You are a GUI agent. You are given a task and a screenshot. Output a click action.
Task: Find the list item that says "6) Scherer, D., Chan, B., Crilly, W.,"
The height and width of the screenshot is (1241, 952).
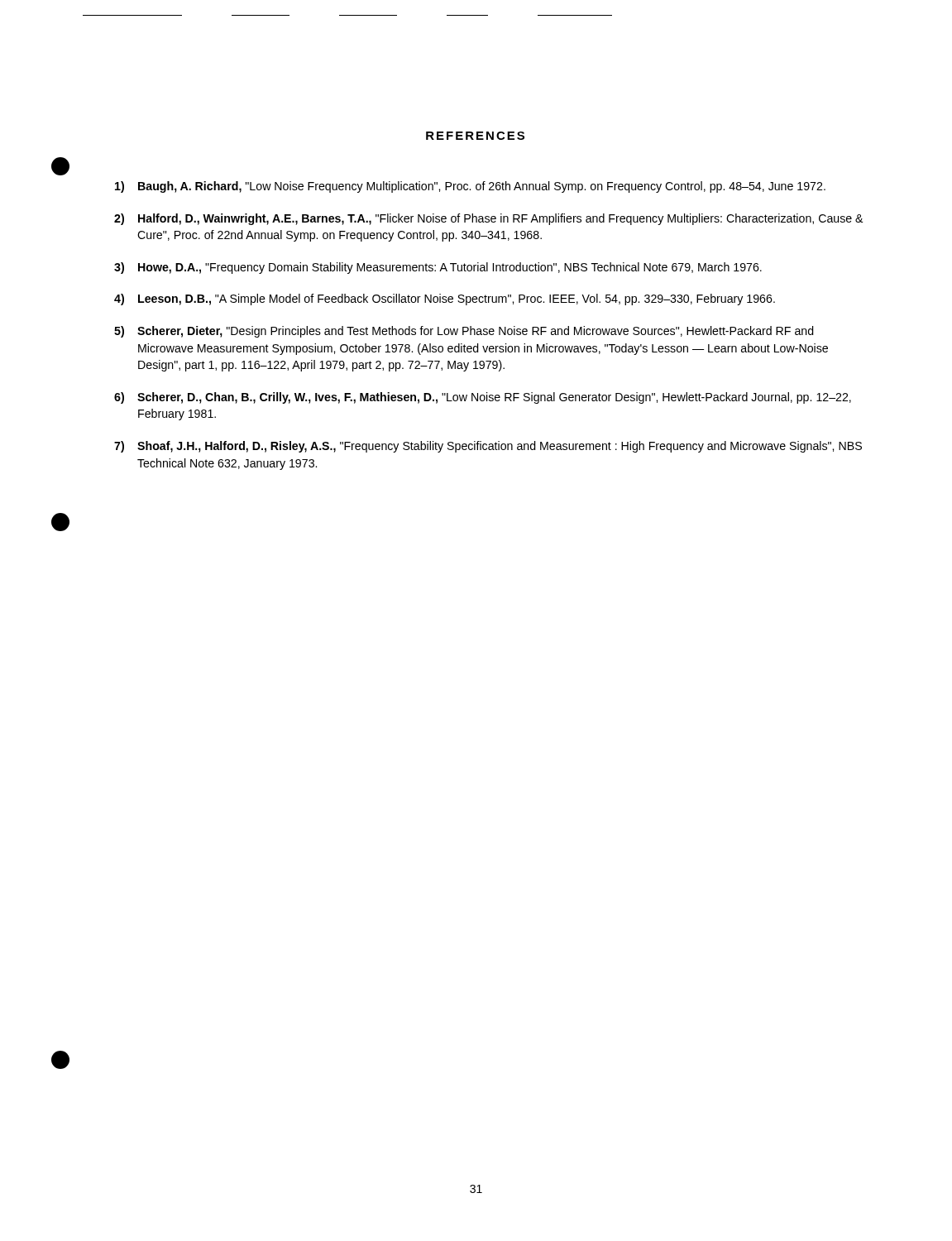click(x=492, y=406)
